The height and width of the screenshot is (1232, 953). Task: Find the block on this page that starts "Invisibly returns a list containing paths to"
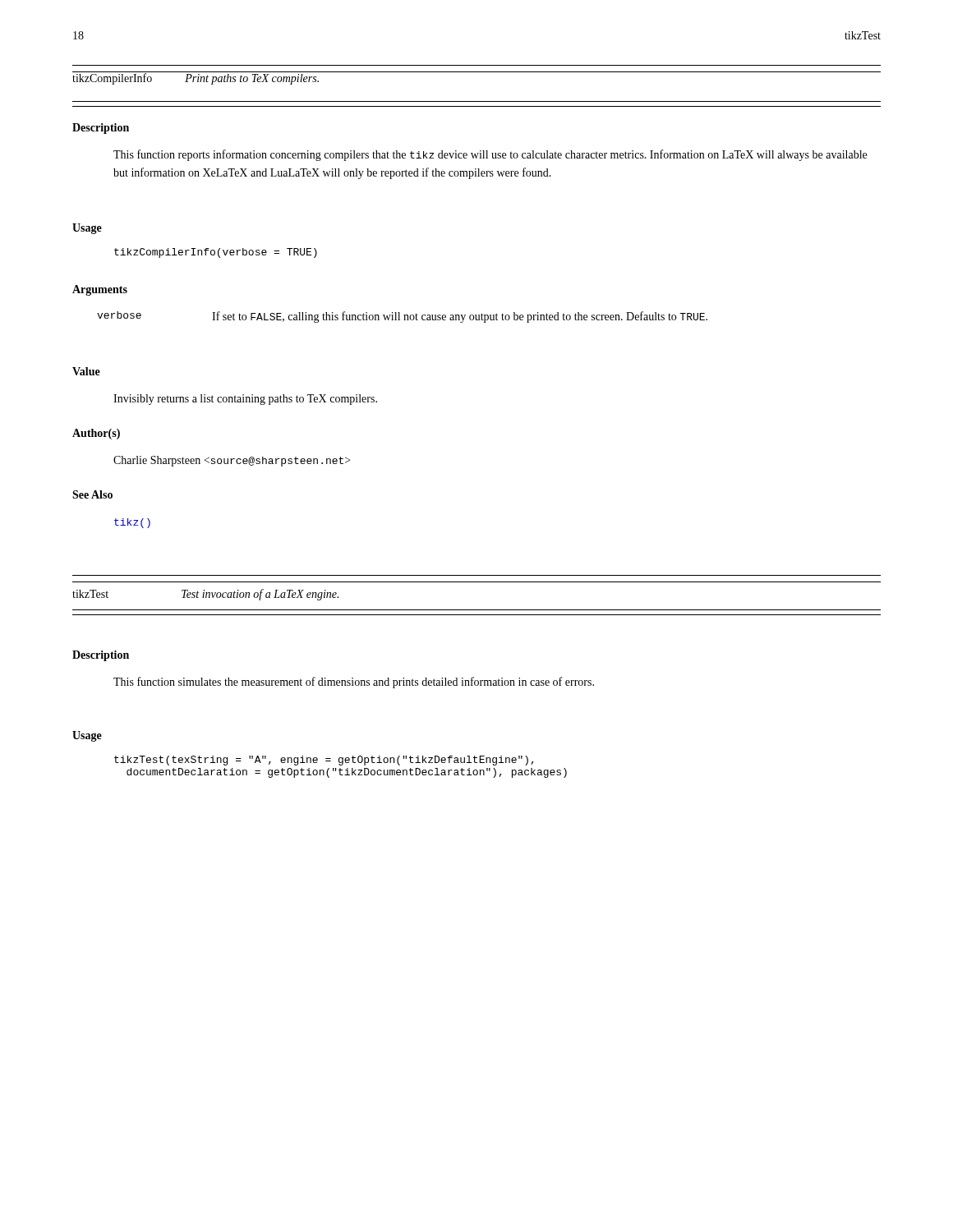click(246, 399)
